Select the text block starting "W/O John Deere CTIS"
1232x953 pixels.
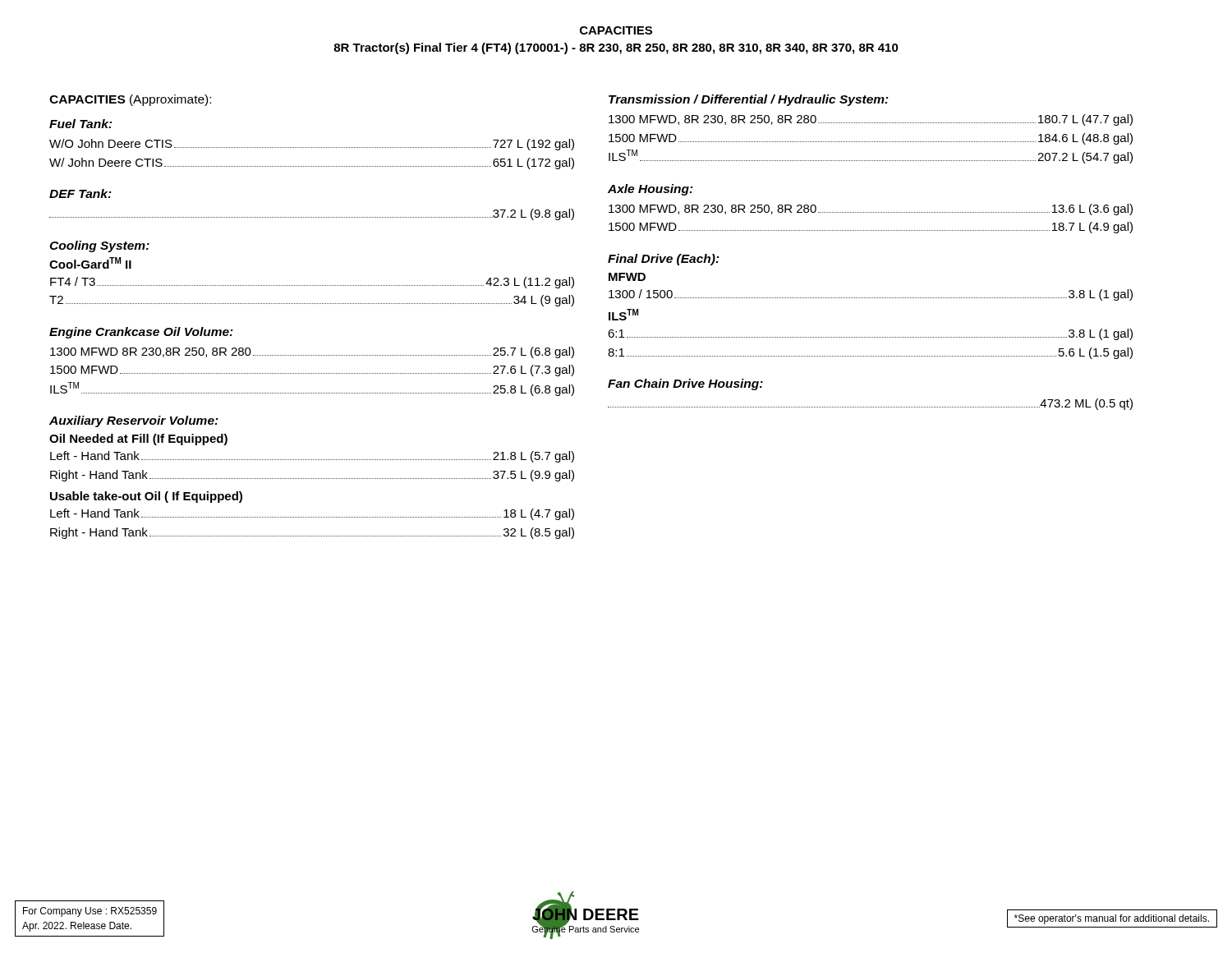click(312, 144)
